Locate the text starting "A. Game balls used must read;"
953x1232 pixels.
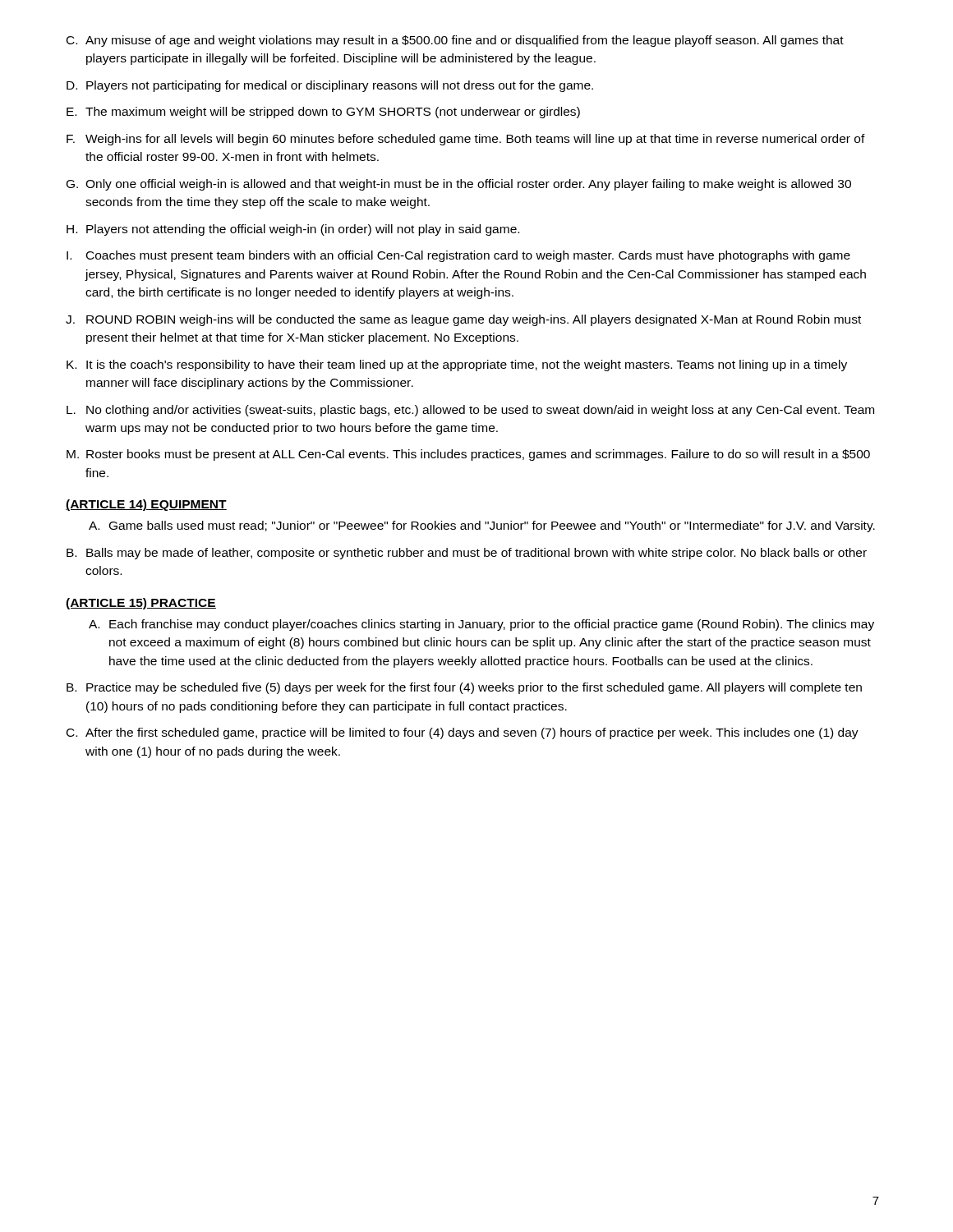pyautogui.click(x=484, y=526)
